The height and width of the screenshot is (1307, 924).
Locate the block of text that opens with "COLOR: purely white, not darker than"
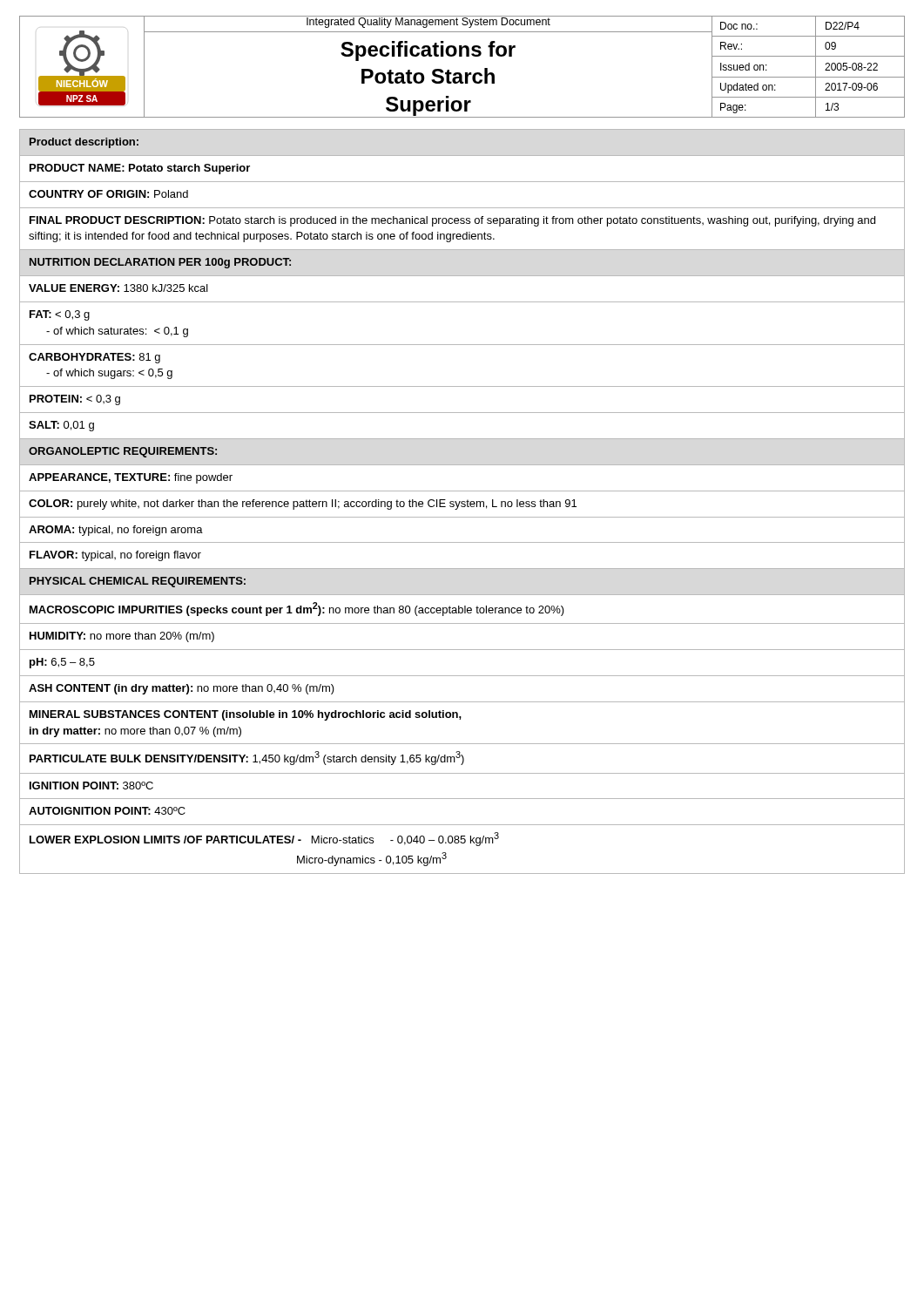point(303,503)
